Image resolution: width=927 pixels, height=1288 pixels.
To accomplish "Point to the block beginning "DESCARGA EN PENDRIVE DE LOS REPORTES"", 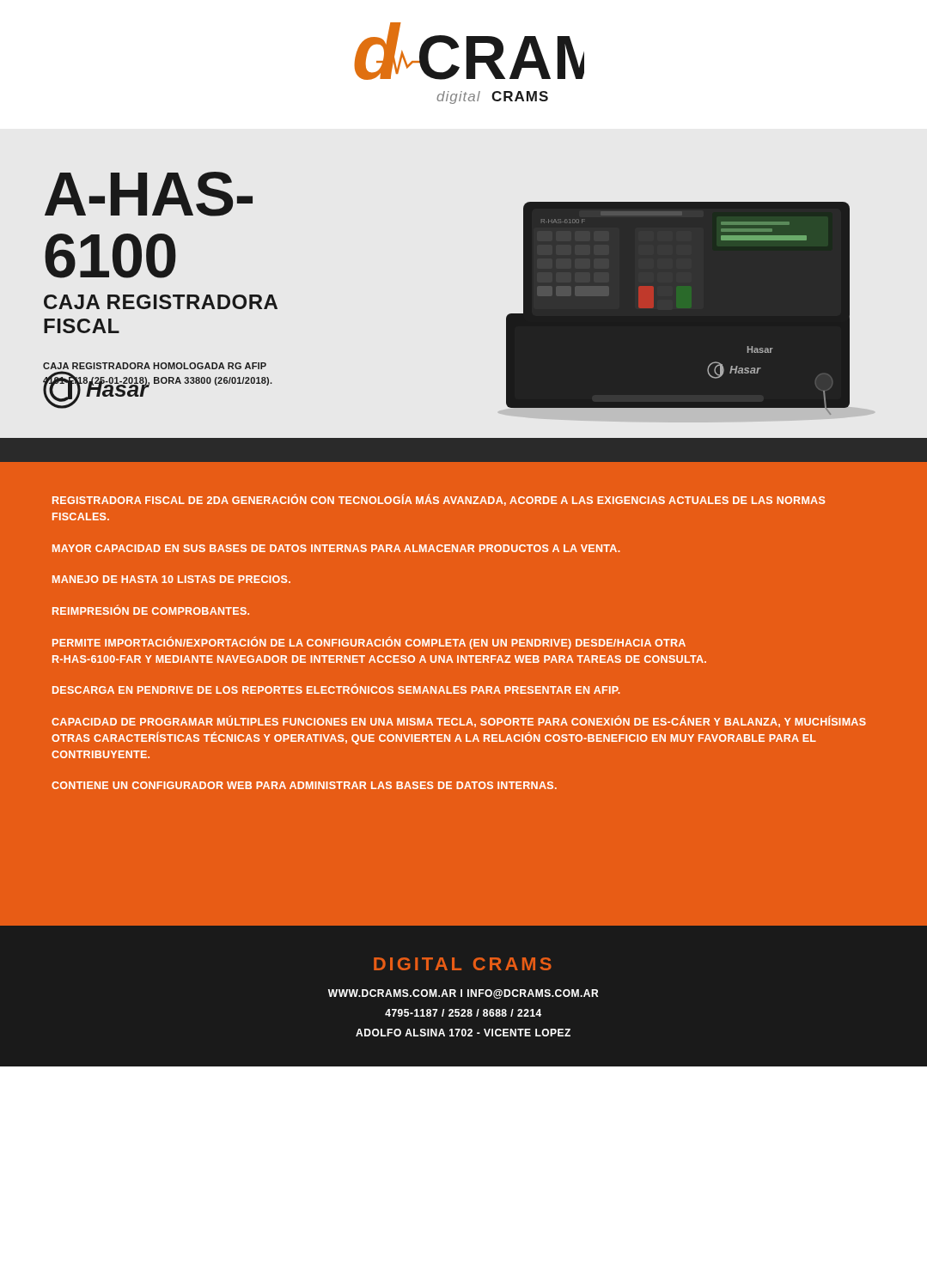I will (464, 691).
